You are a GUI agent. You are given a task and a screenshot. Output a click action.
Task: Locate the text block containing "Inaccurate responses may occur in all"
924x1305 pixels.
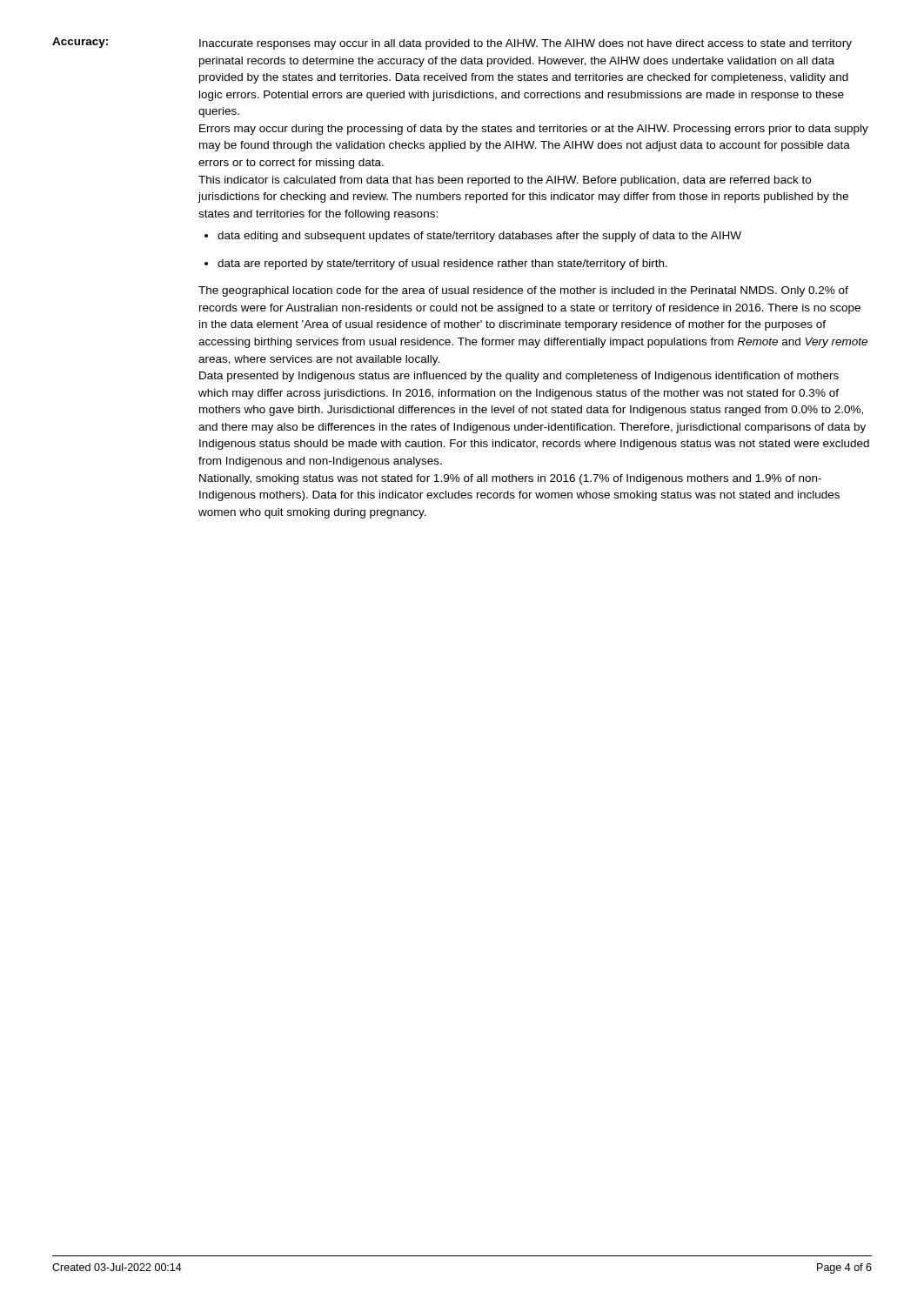coord(535,77)
